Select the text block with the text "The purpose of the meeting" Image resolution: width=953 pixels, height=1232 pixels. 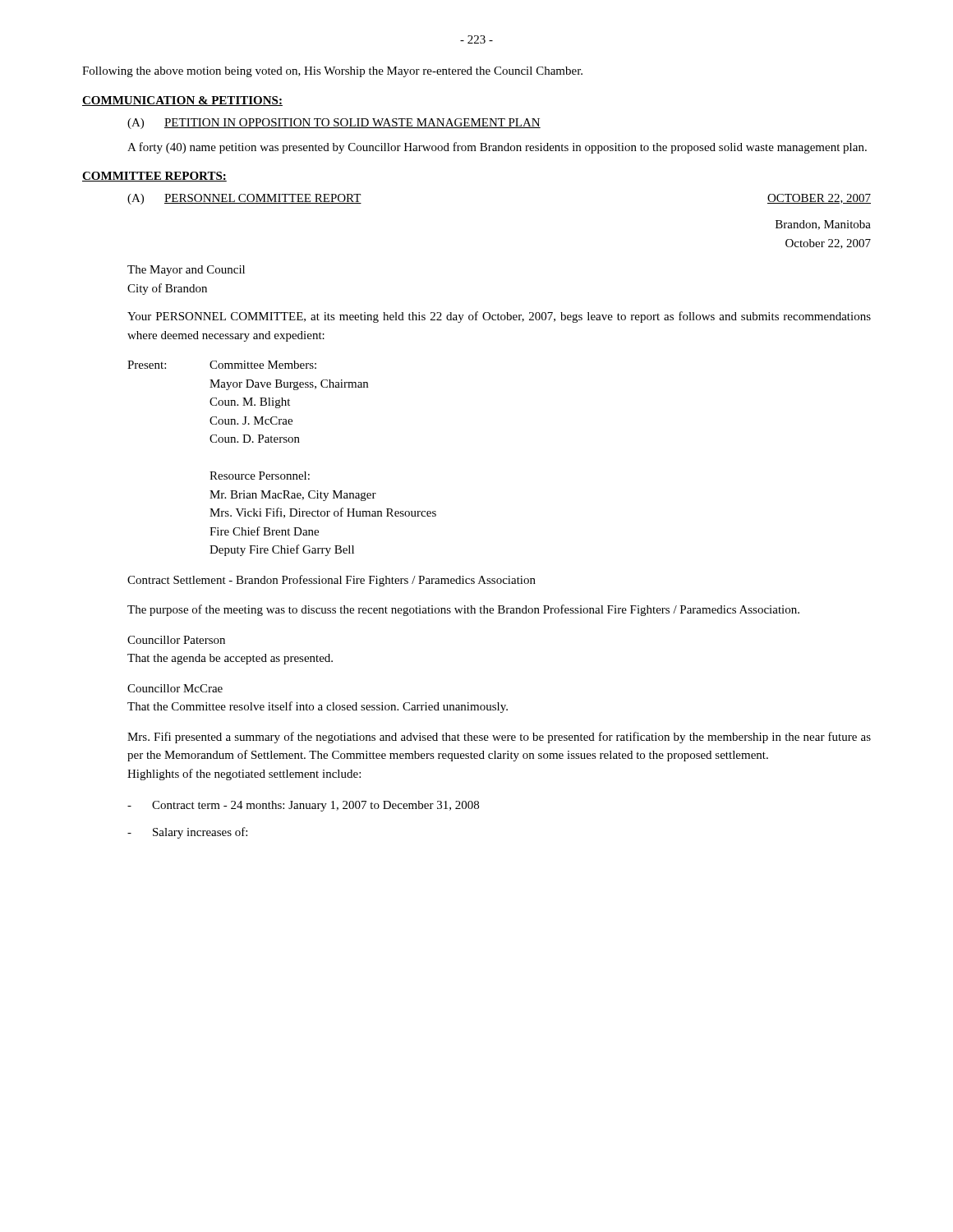[464, 609]
